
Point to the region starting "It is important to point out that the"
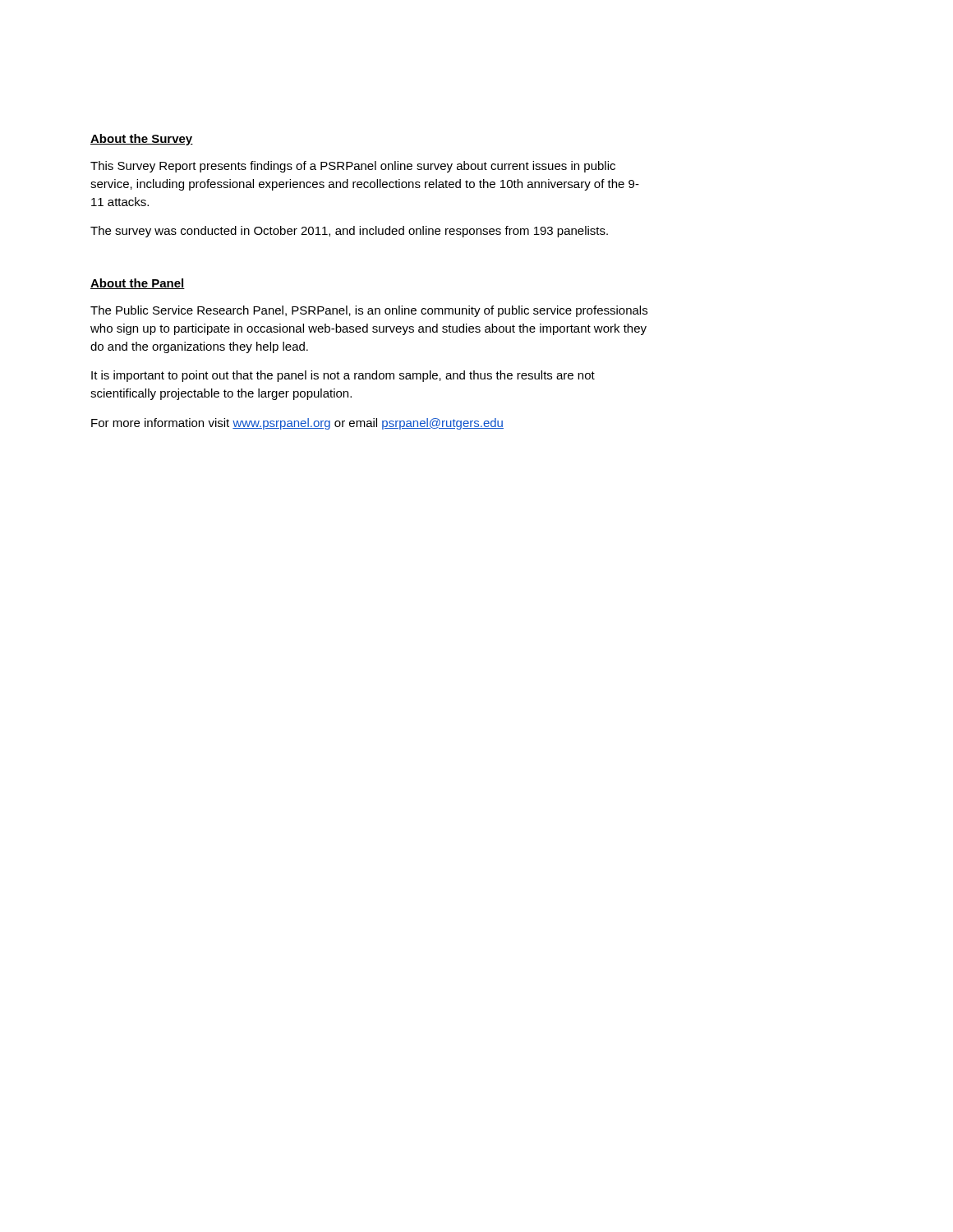(342, 384)
